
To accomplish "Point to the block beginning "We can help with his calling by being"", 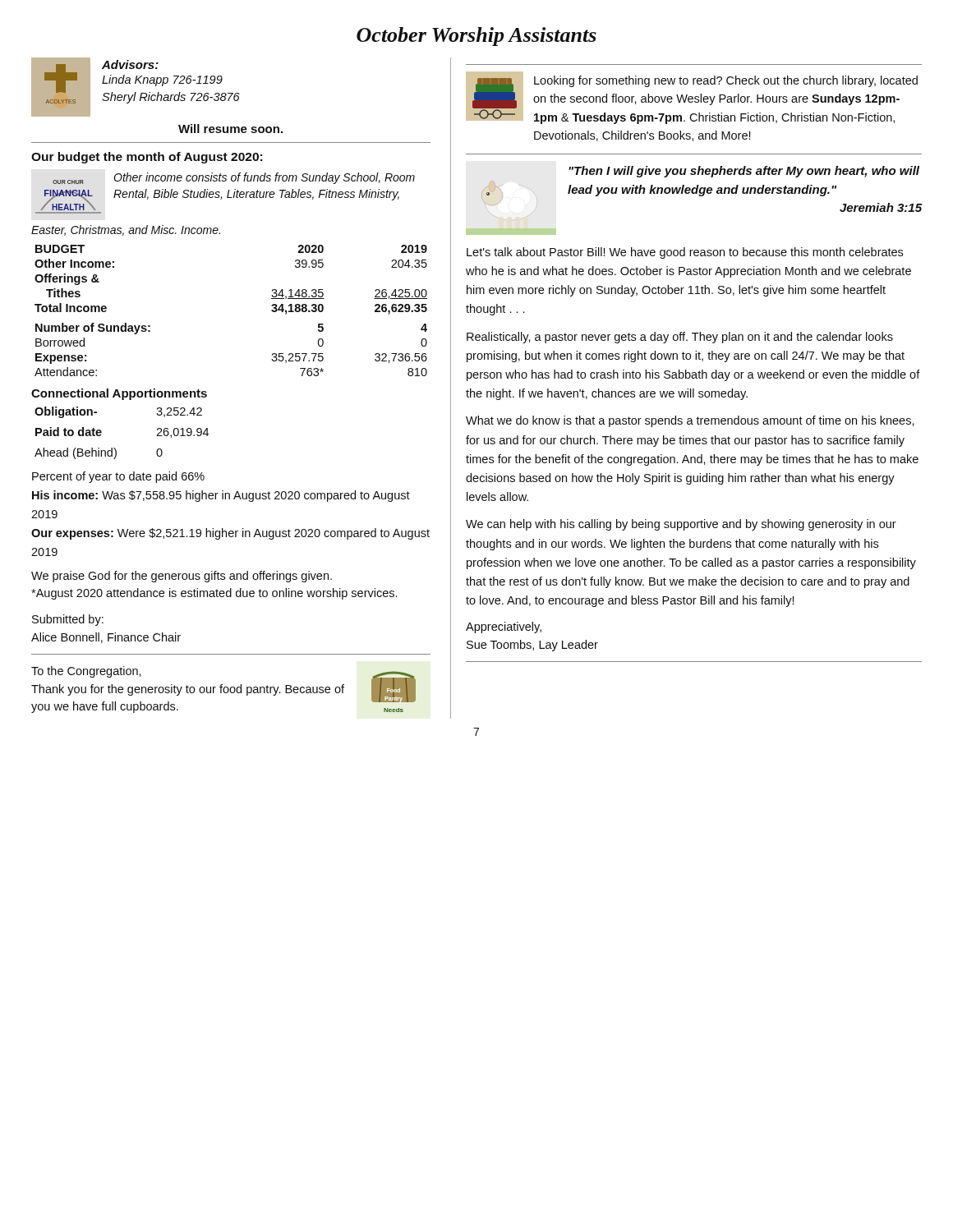I will click(691, 562).
